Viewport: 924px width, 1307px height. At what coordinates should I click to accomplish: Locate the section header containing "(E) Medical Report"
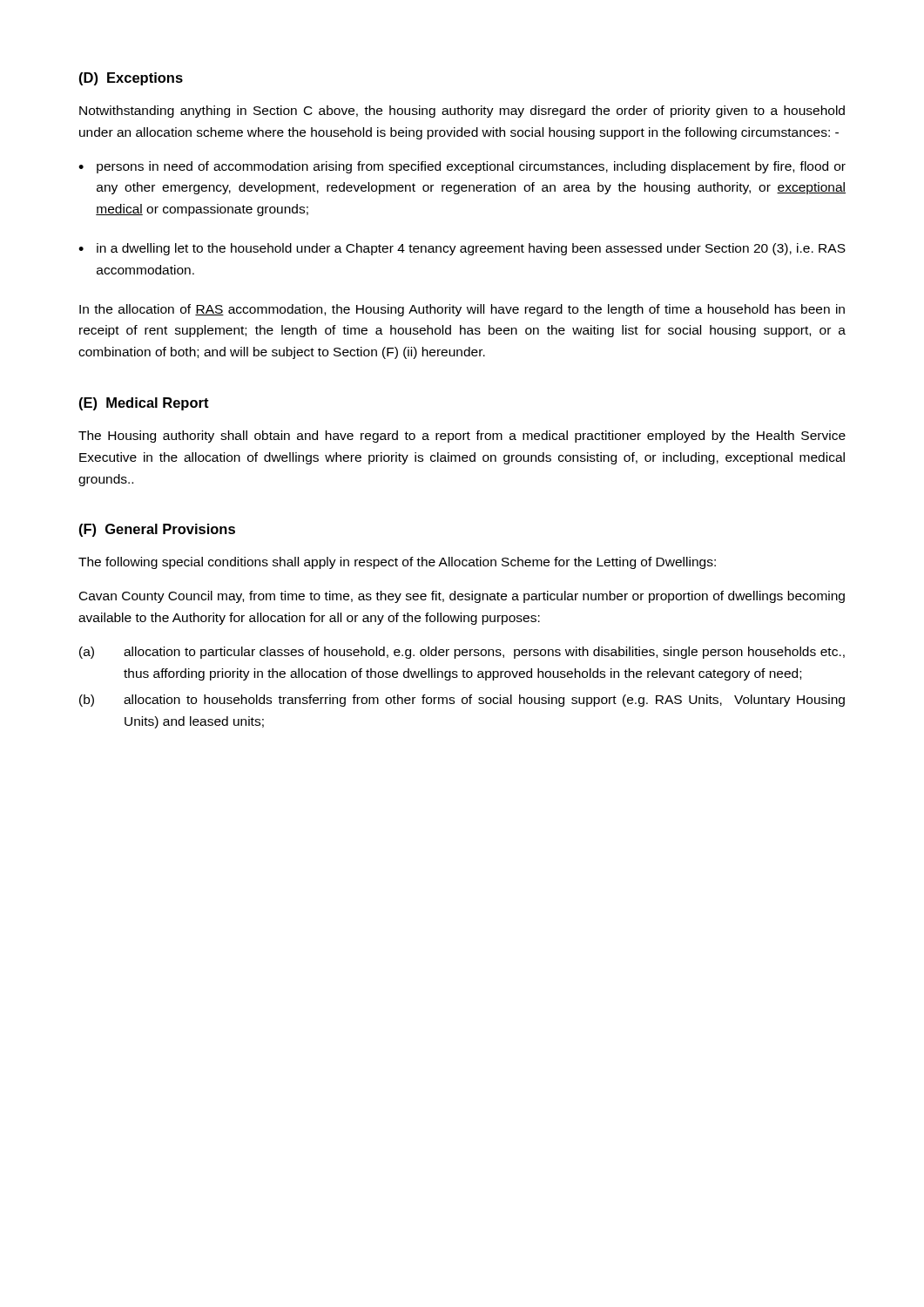pos(143,403)
